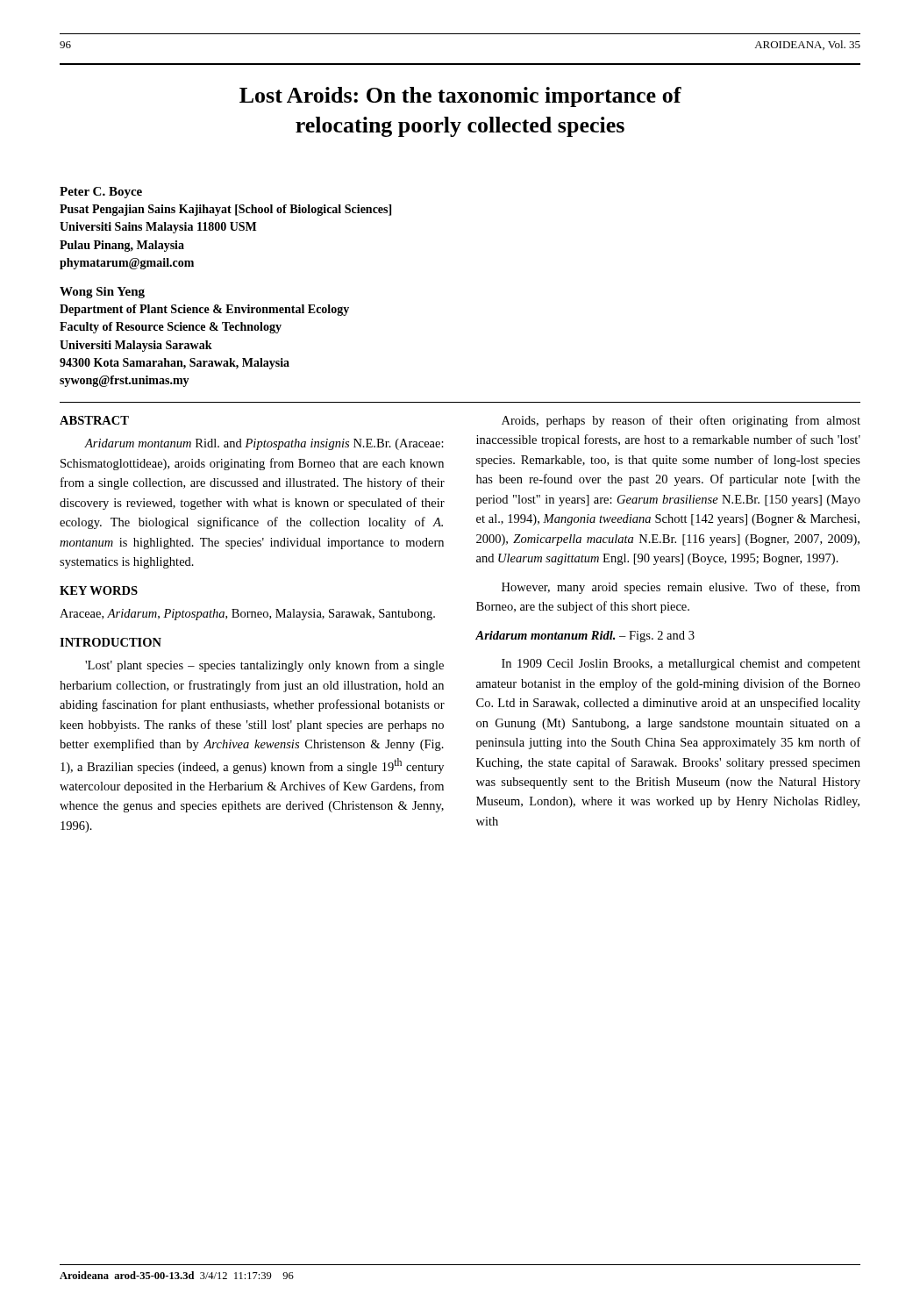The image size is (920, 1316).
Task: Click the passage that begins "However, many aroid species remain elusive. Two"
Action: 668,597
